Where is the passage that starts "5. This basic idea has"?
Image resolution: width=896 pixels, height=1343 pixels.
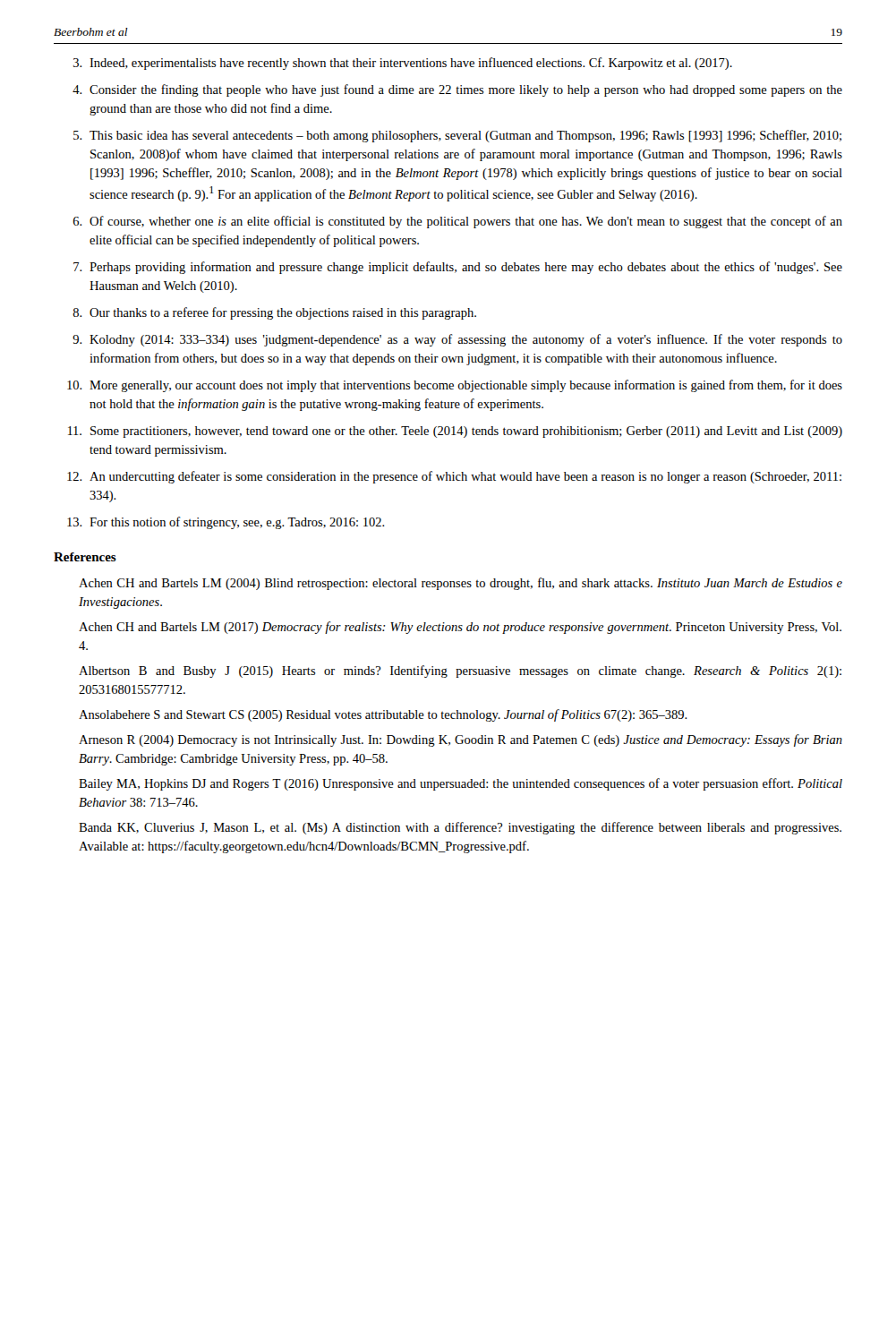(x=448, y=165)
